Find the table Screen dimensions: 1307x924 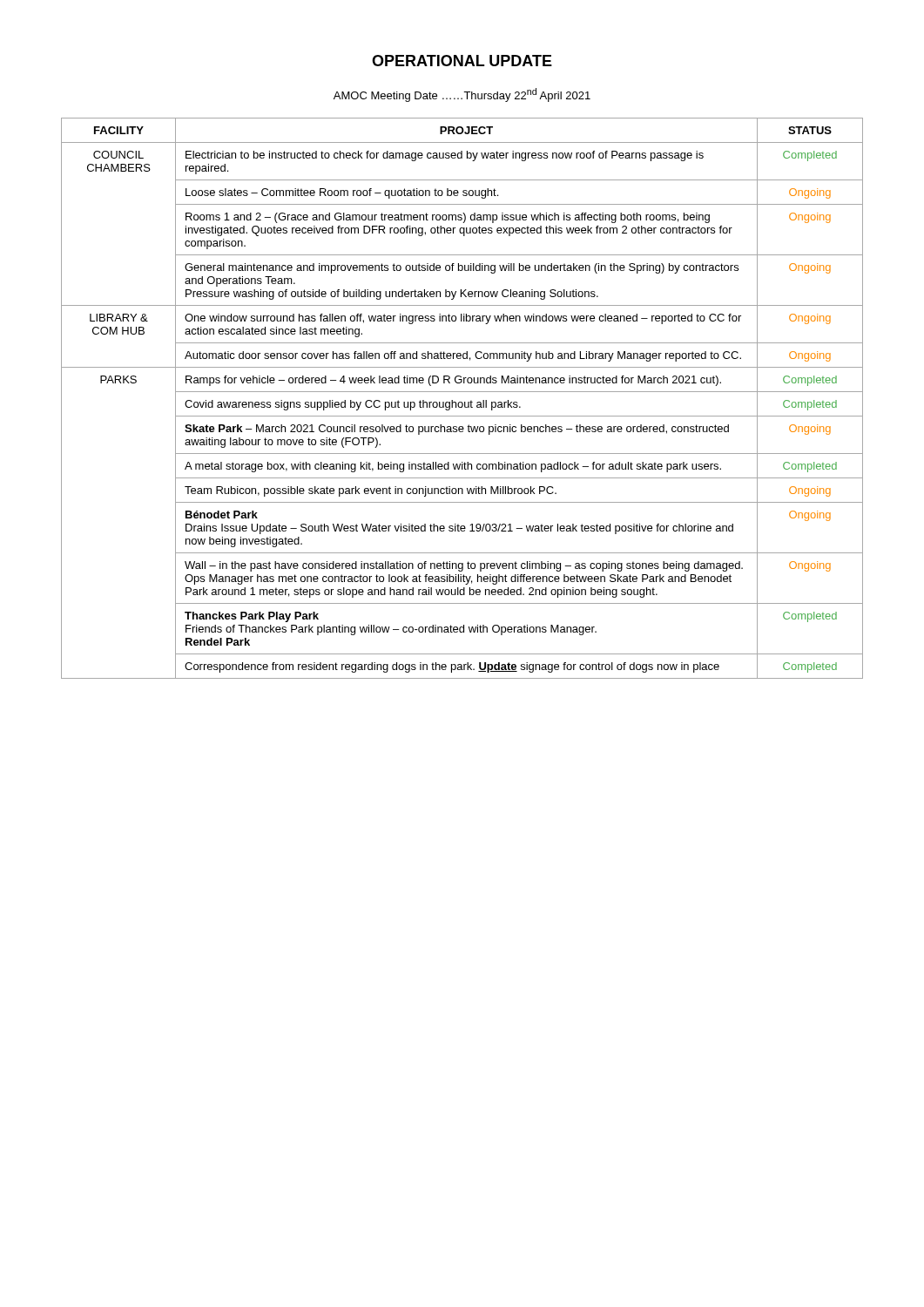click(462, 399)
